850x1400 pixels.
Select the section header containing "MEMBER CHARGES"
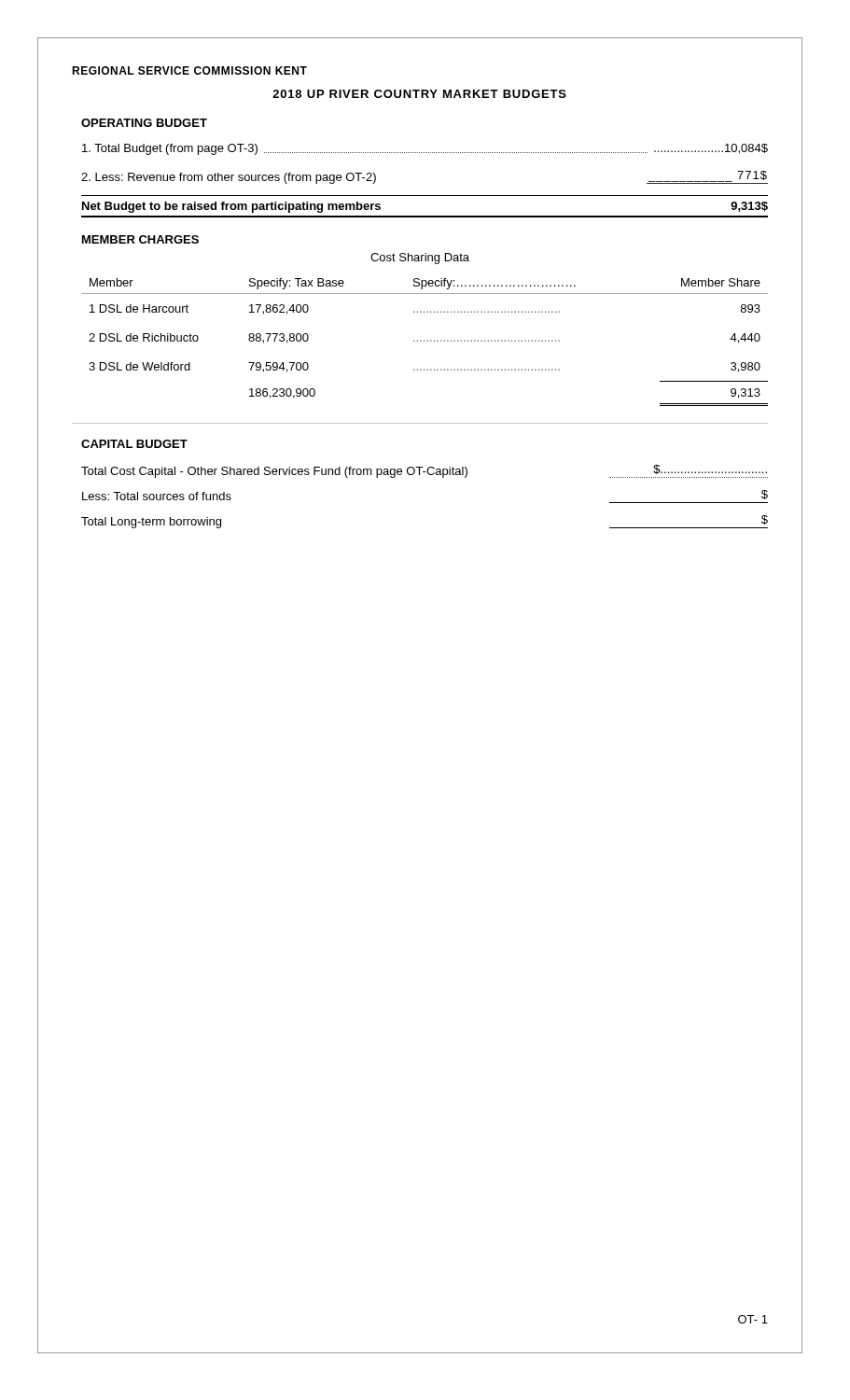point(140,239)
